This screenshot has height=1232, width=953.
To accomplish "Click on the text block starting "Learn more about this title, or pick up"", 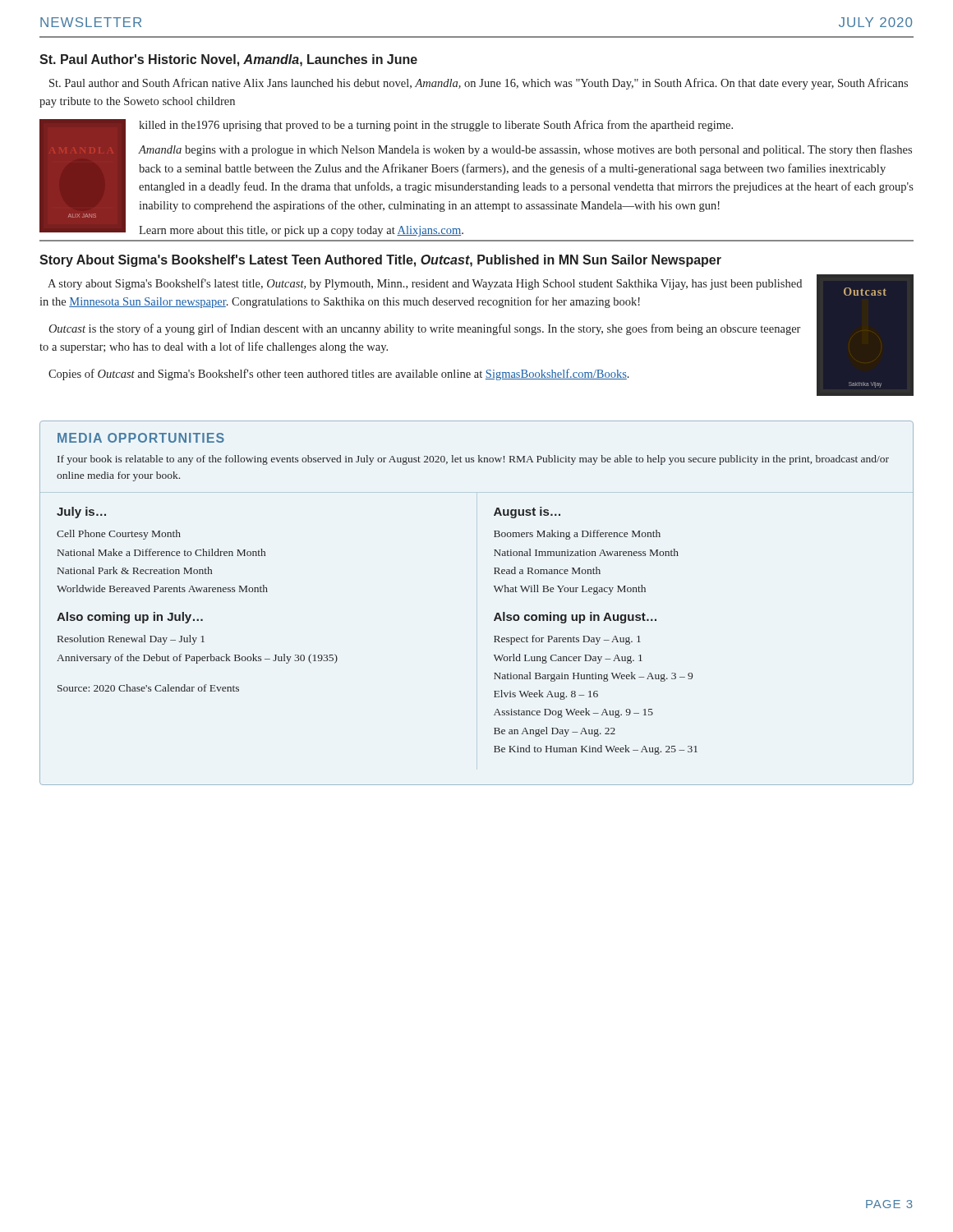I will [x=301, y=230].
